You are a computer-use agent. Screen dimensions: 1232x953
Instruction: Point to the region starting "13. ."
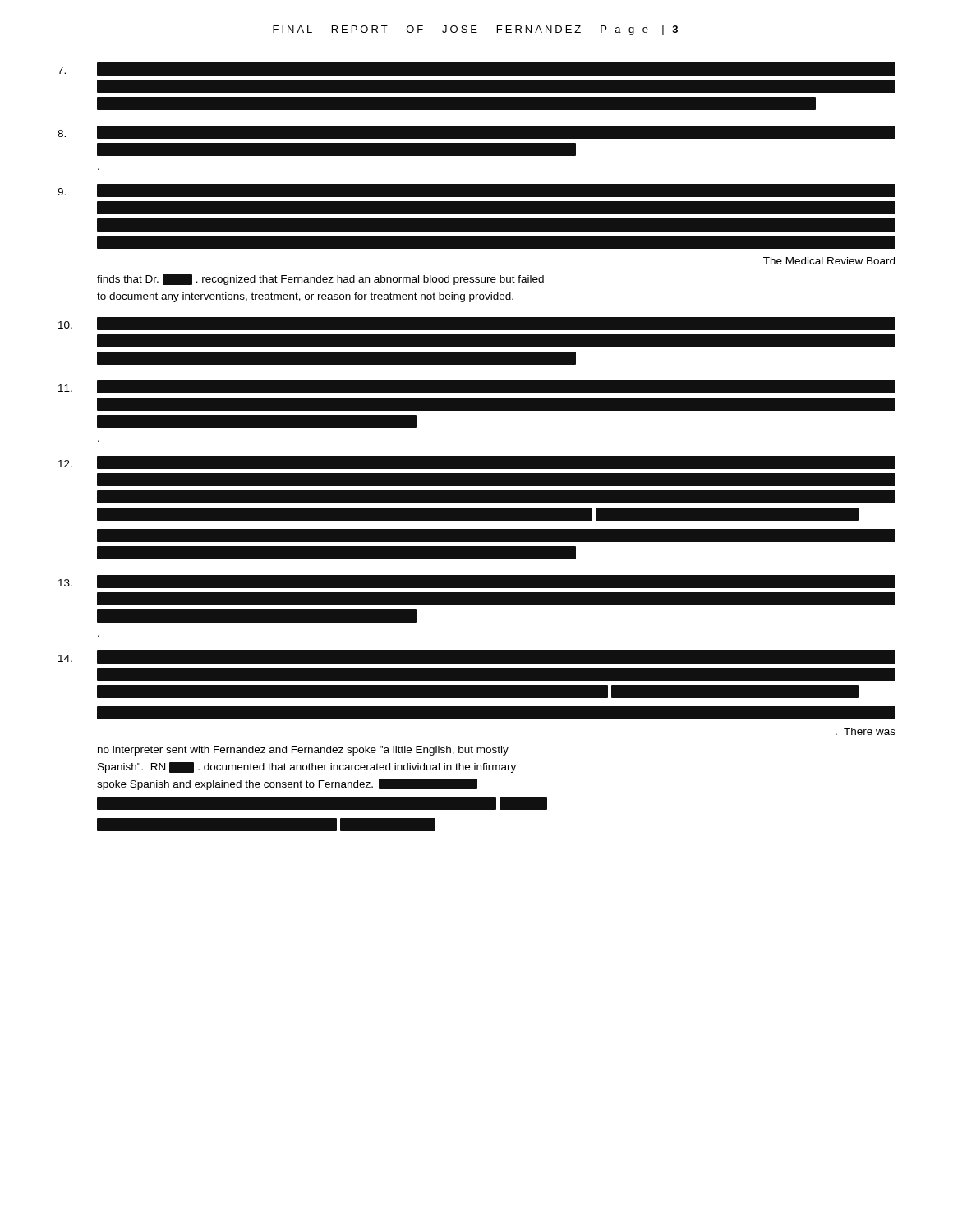[x=476, y=607]
